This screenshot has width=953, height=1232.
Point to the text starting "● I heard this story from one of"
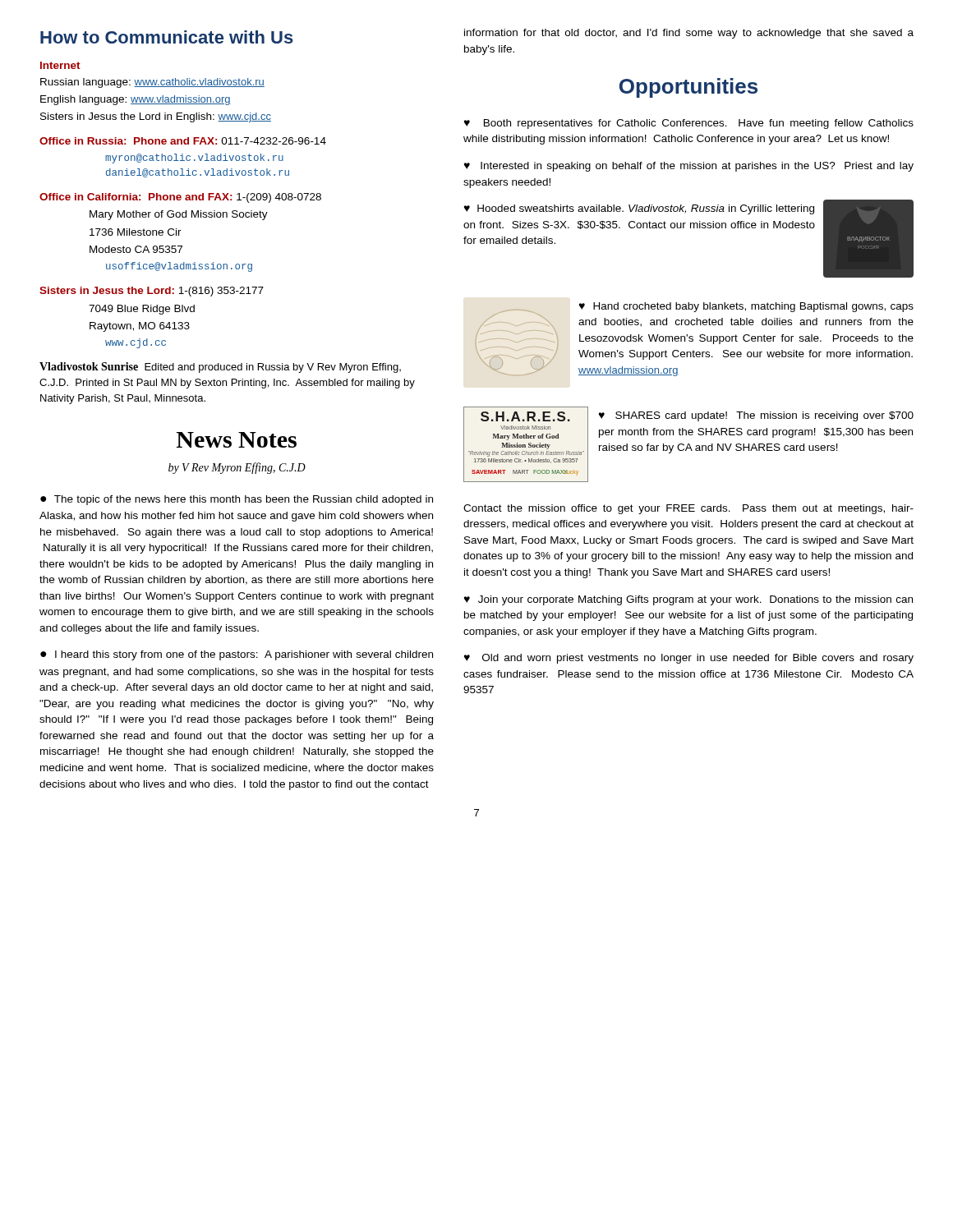pos(237,718)
